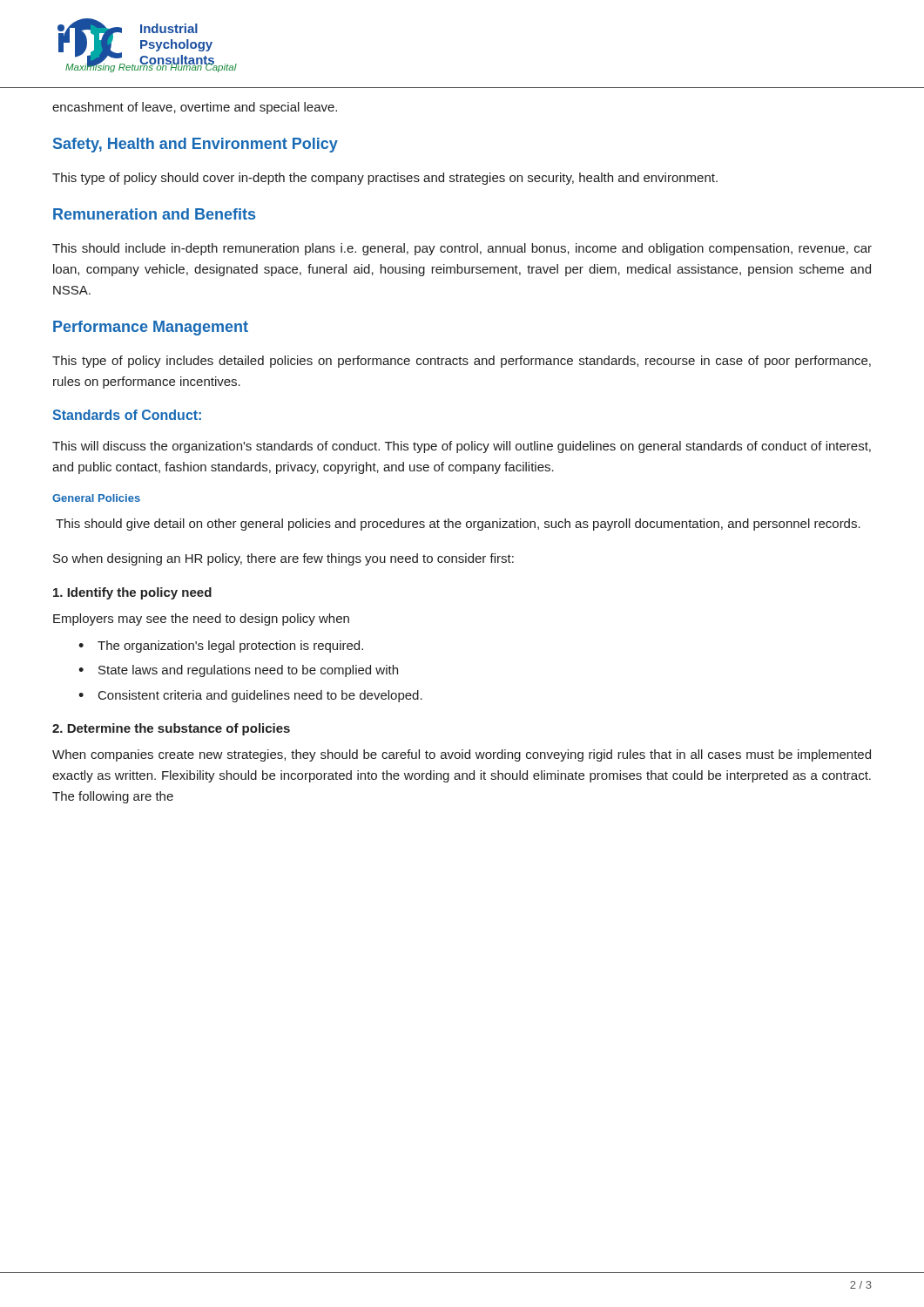
Task: Point to "Performance Management"
Action: (150, 326)
